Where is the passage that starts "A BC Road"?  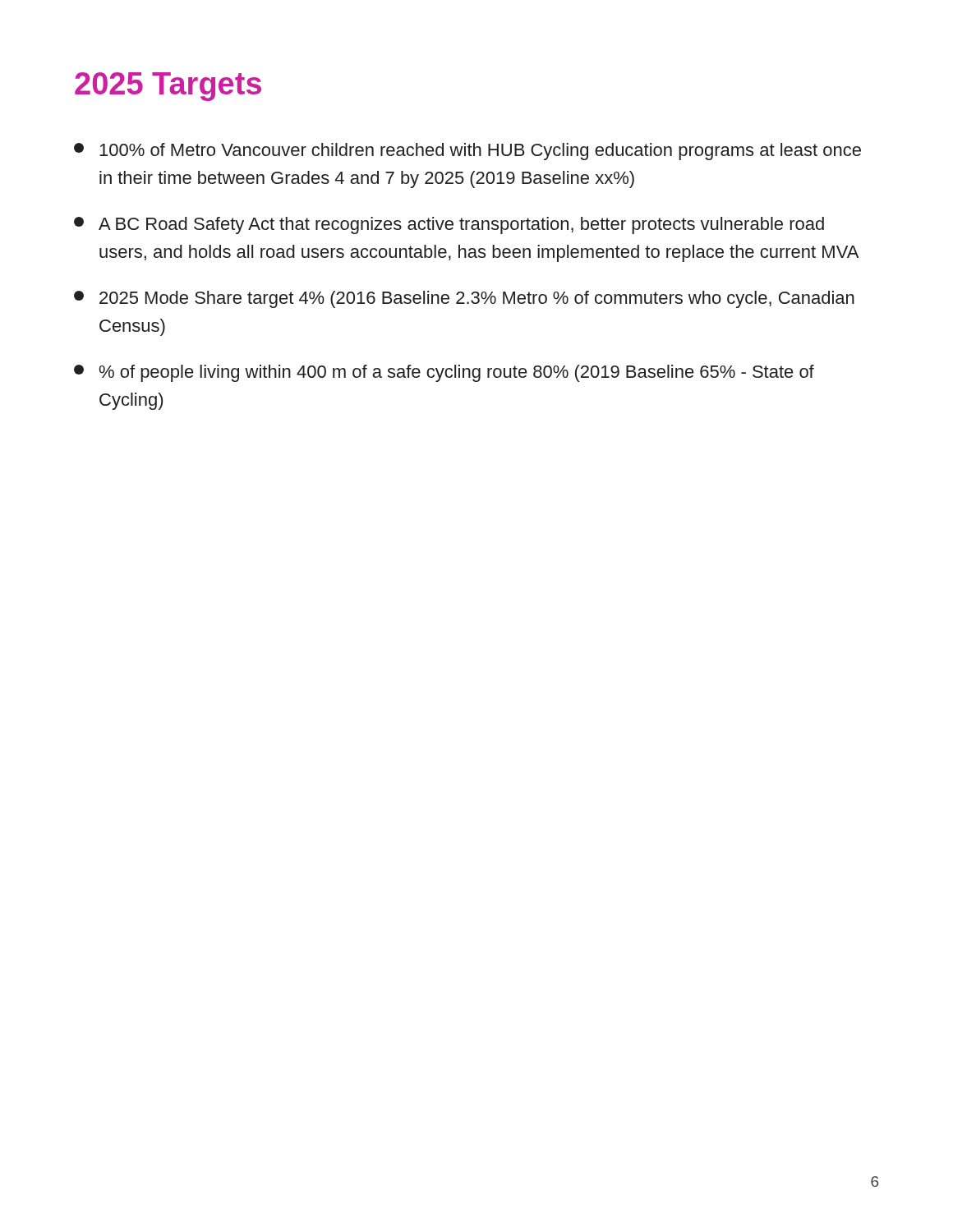tap(476, 238)
